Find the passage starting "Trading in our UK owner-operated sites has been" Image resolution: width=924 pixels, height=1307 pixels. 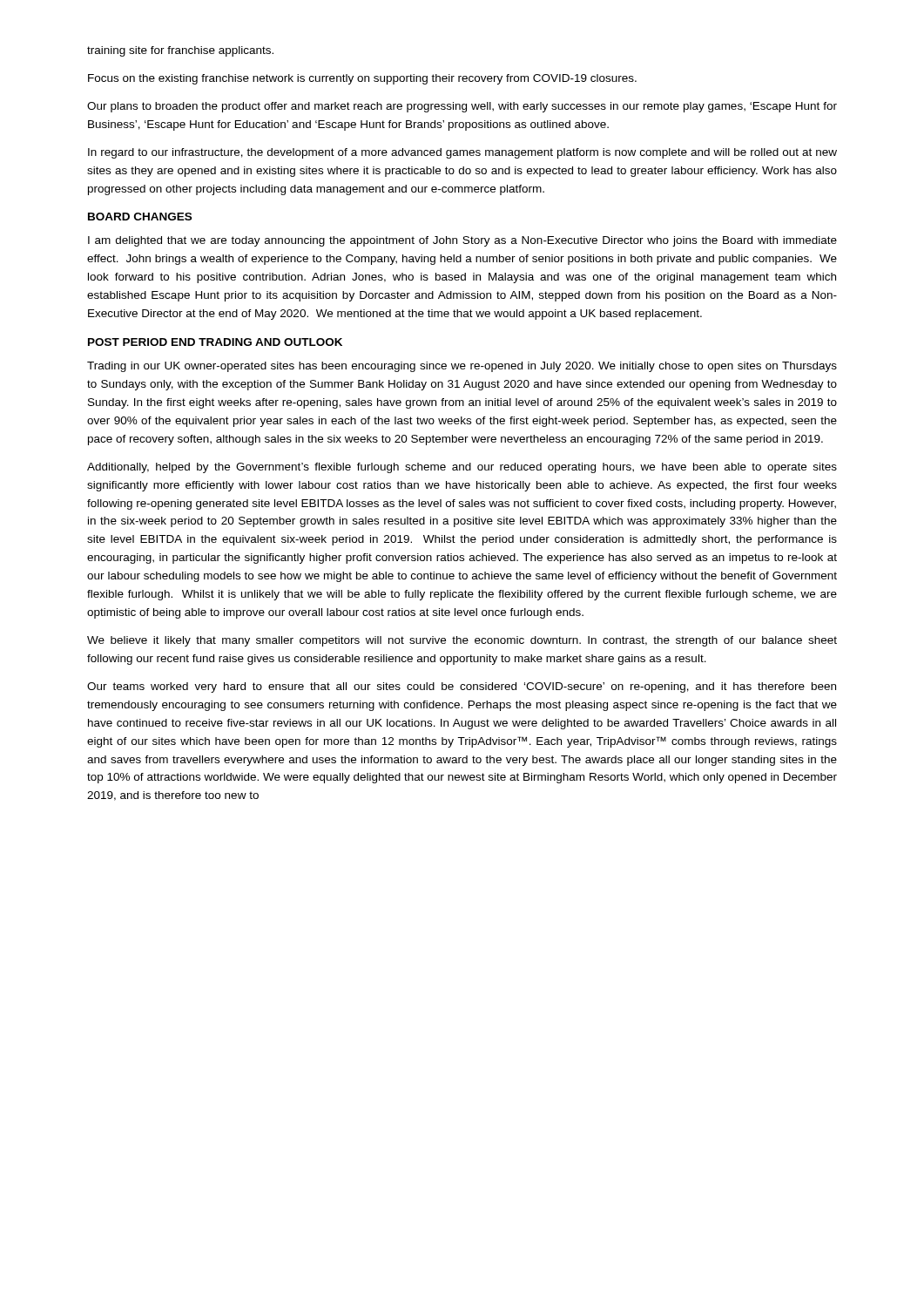462,402
